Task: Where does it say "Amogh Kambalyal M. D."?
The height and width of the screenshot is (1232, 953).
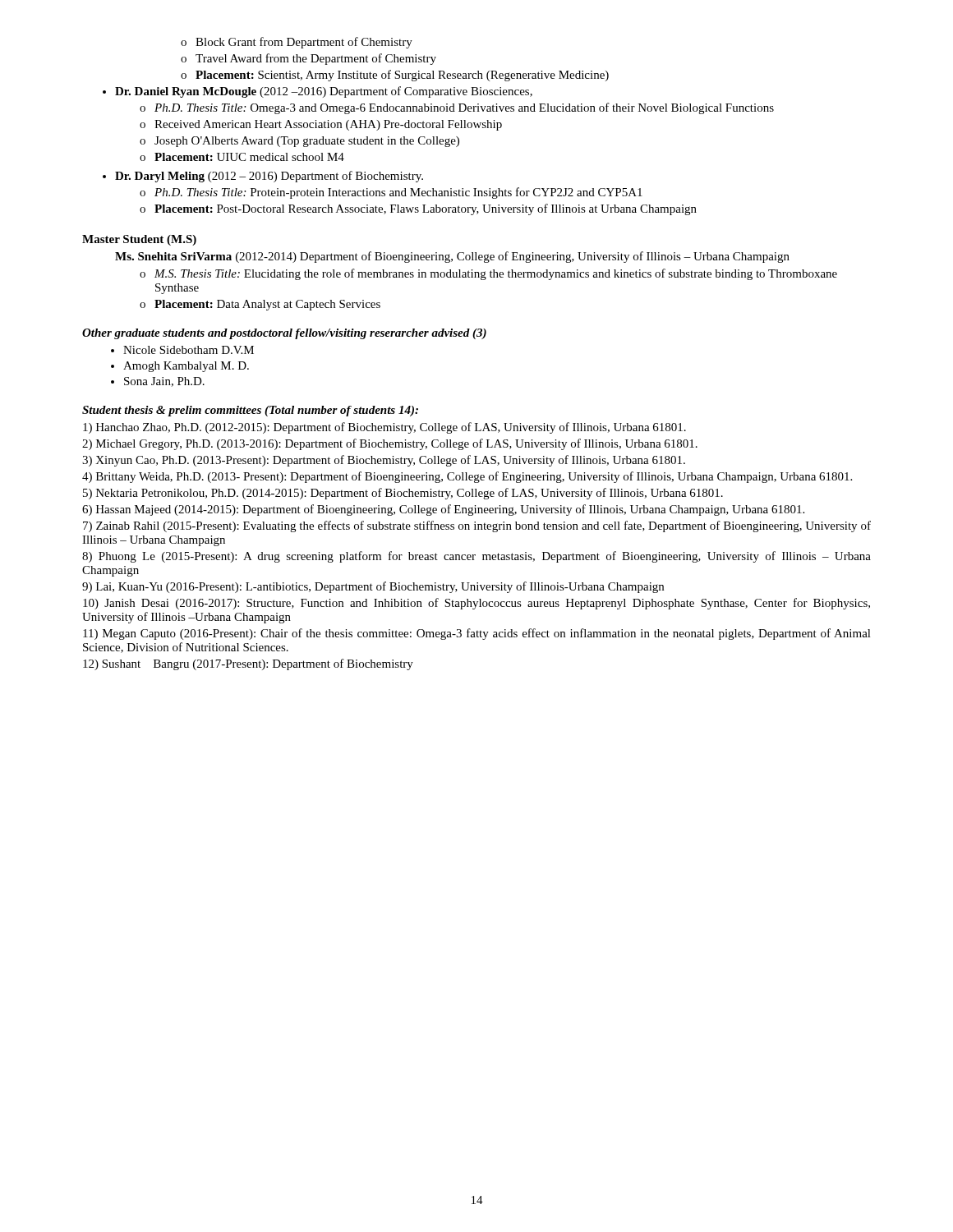Action: point(180,367)
